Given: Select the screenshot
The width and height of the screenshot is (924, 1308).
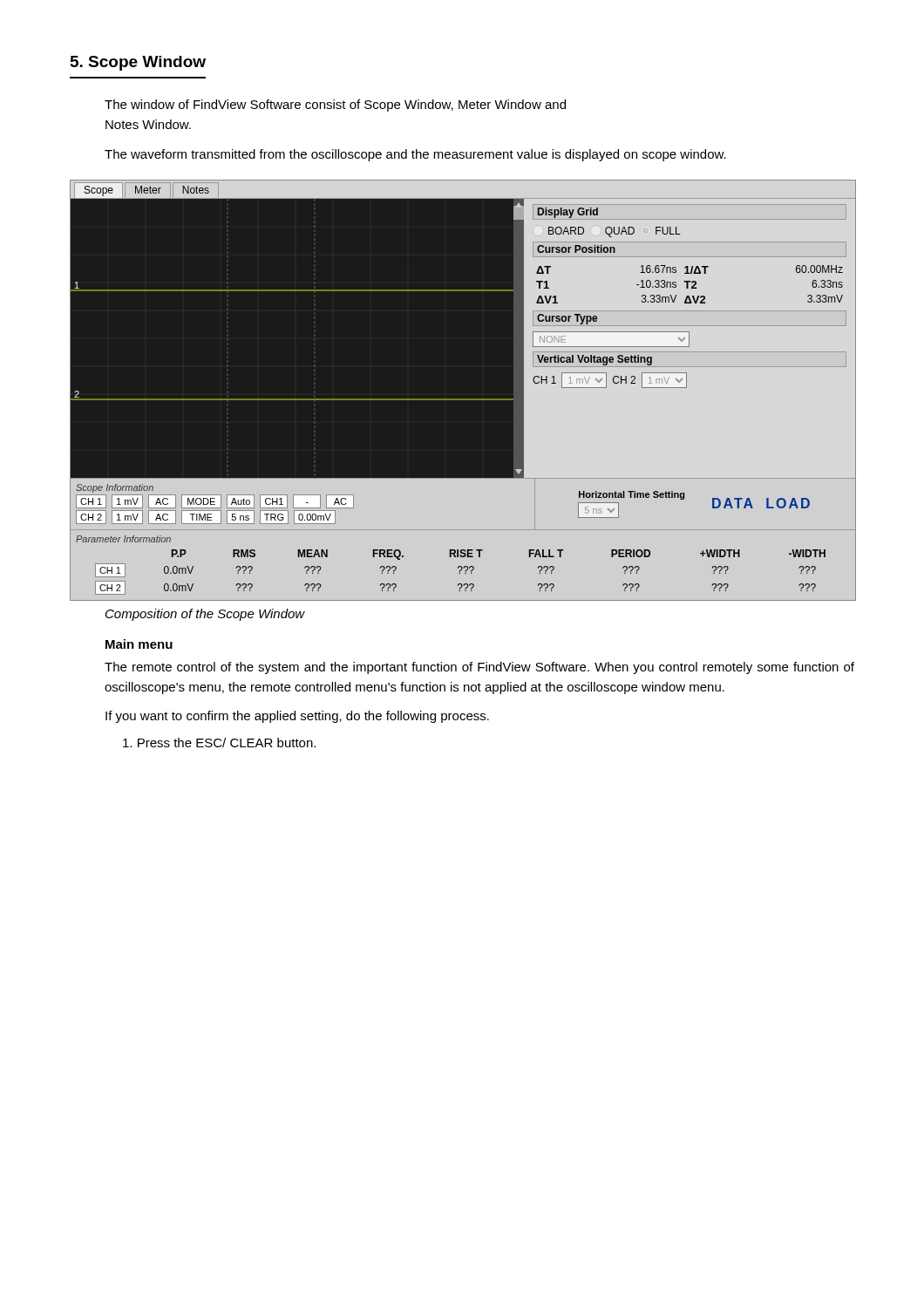Looking at the screenshot, I should click(x=462, y=390).
